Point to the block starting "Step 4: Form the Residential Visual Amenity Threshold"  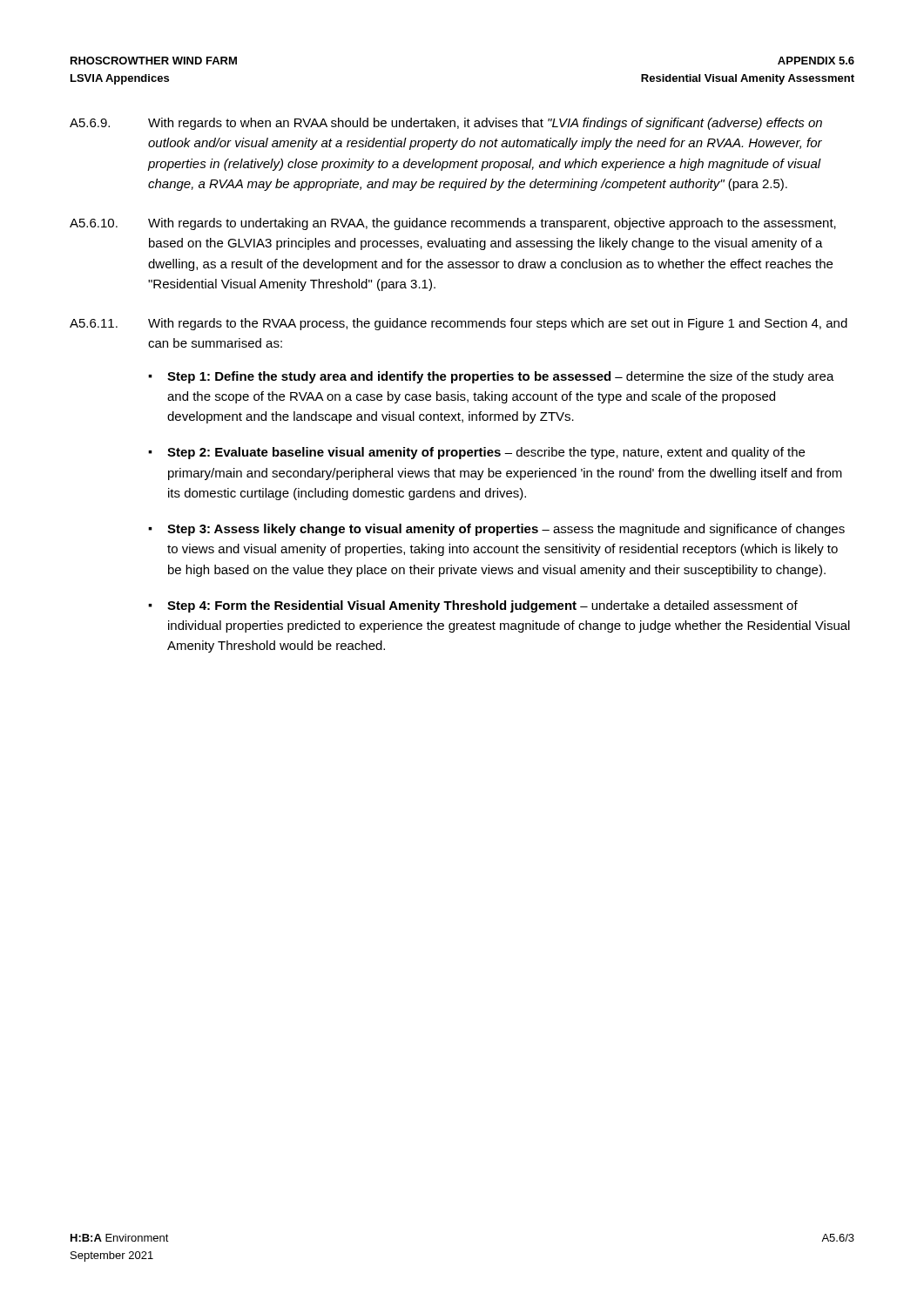click(x=501, y=625)
